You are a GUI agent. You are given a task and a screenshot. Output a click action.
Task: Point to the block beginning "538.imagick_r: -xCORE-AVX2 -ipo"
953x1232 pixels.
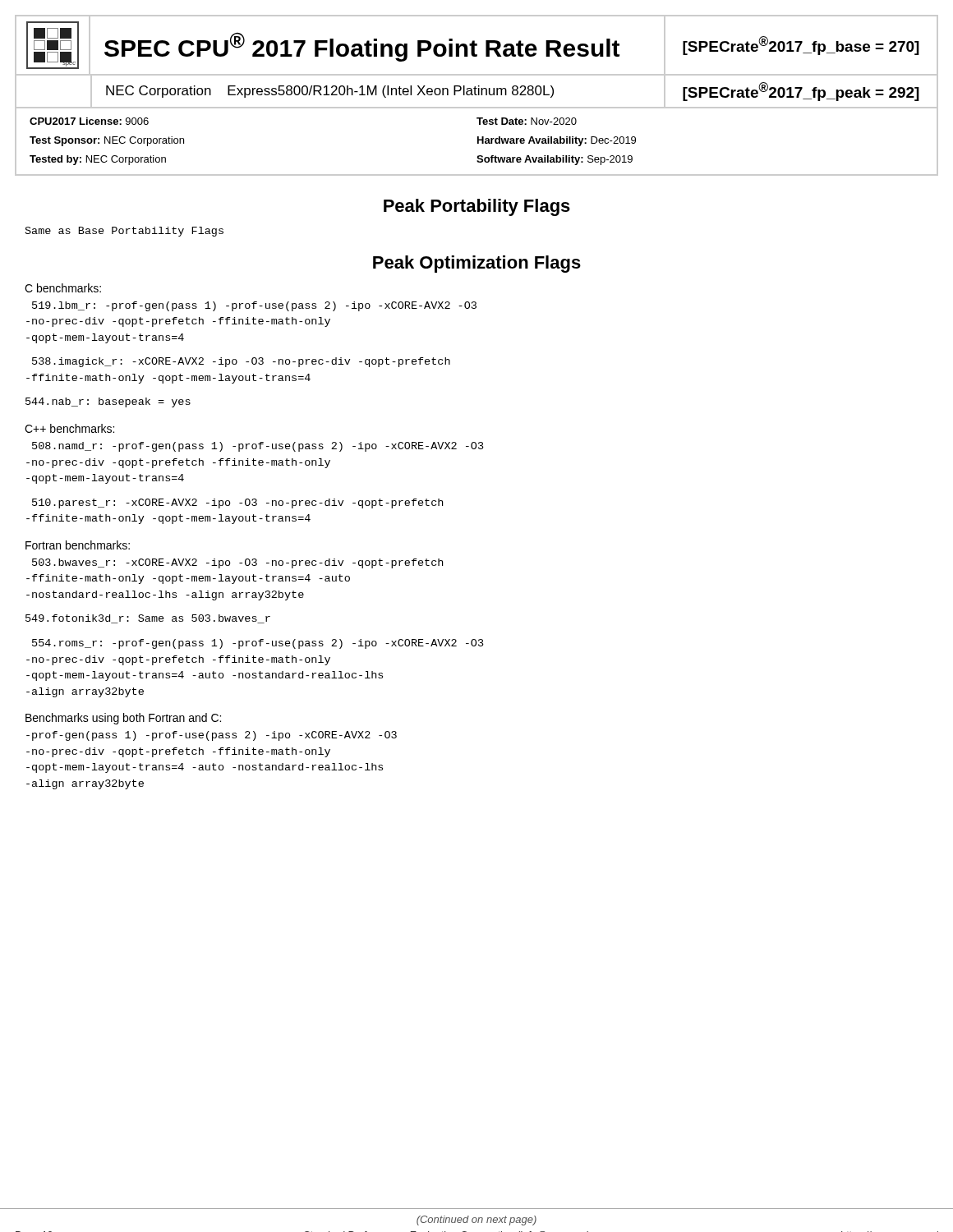(238, 370)
